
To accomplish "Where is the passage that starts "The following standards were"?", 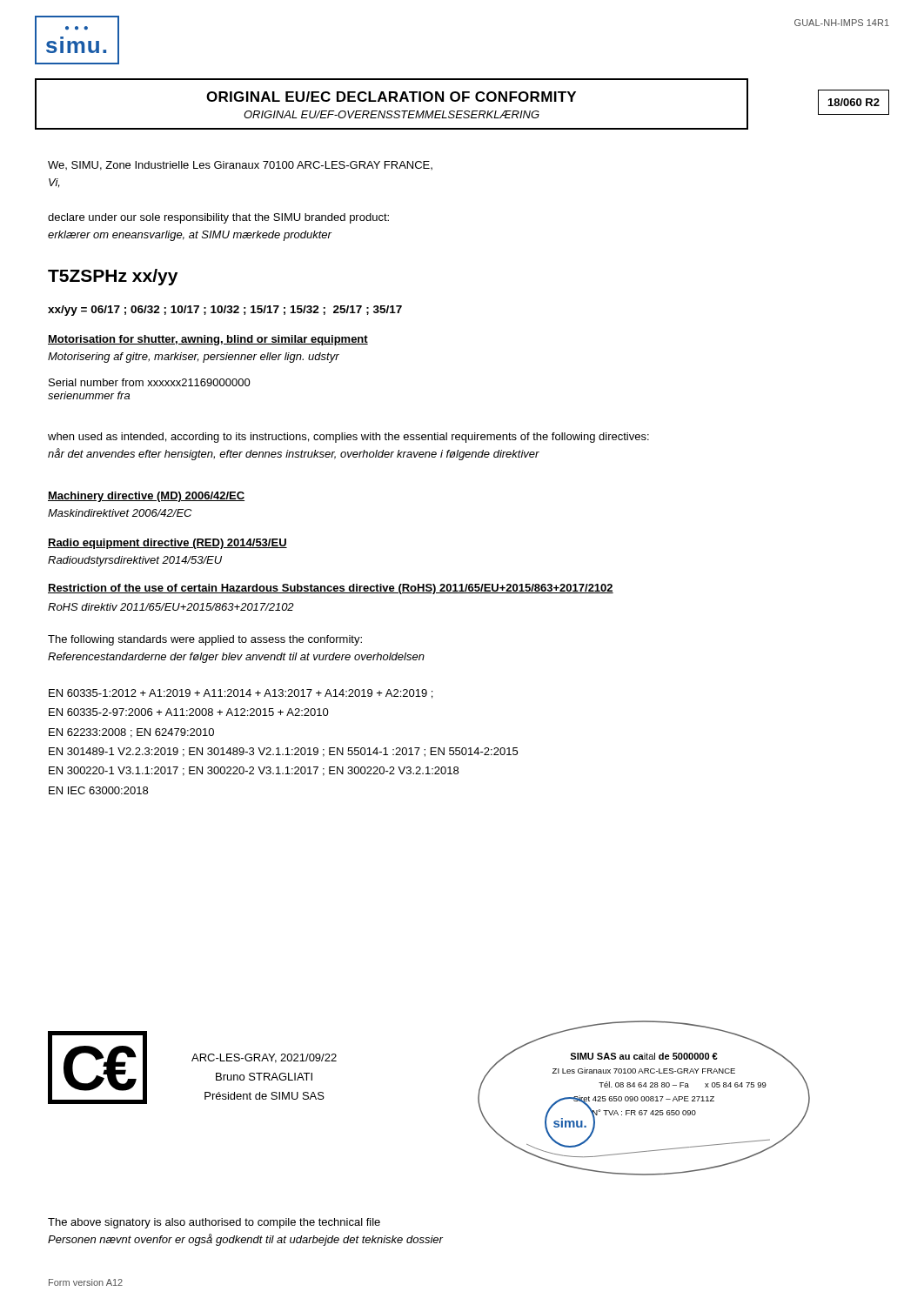I will click(x=236, y=648).
